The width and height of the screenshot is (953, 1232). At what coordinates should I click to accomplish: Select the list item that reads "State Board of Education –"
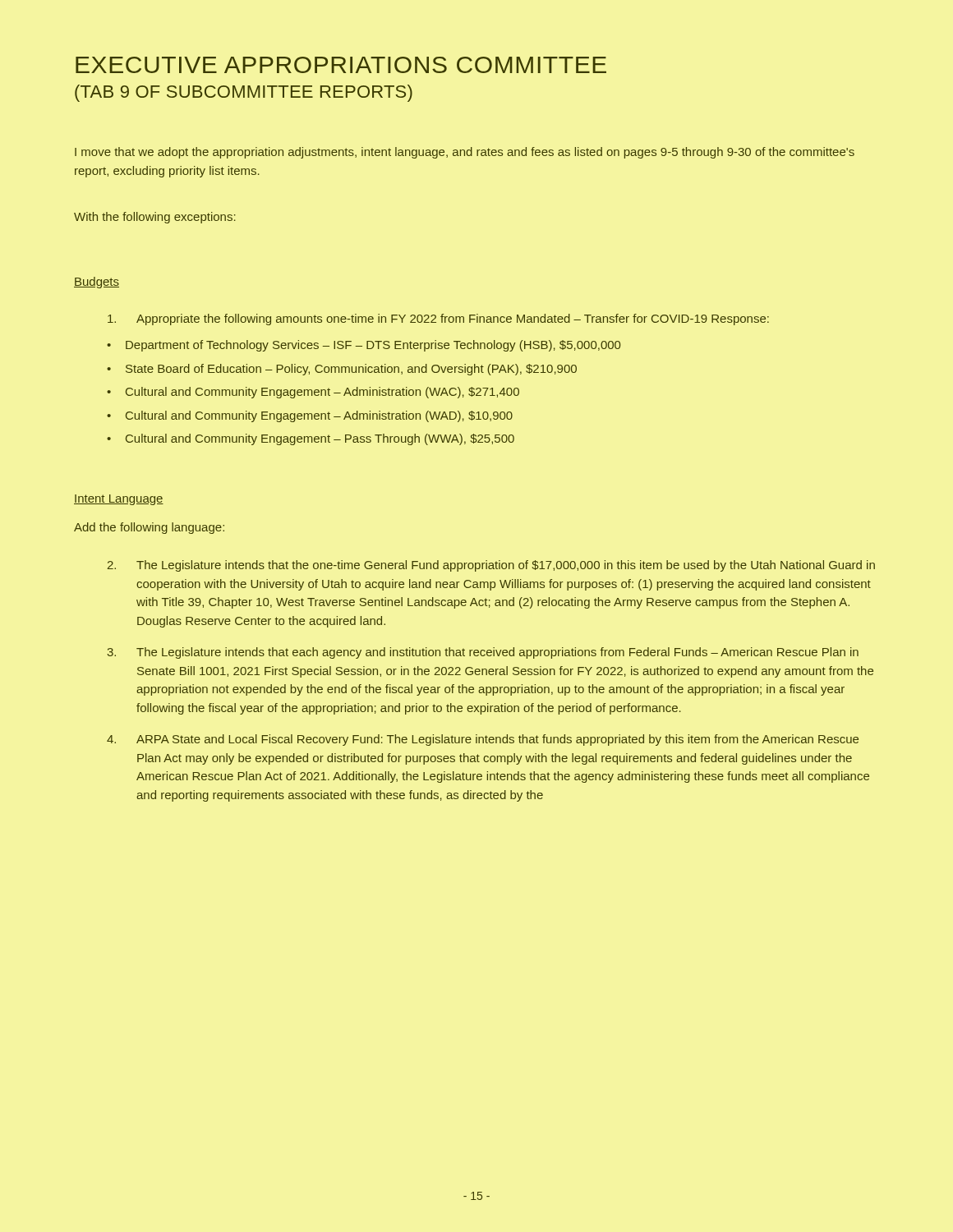[x=351, y=368]
